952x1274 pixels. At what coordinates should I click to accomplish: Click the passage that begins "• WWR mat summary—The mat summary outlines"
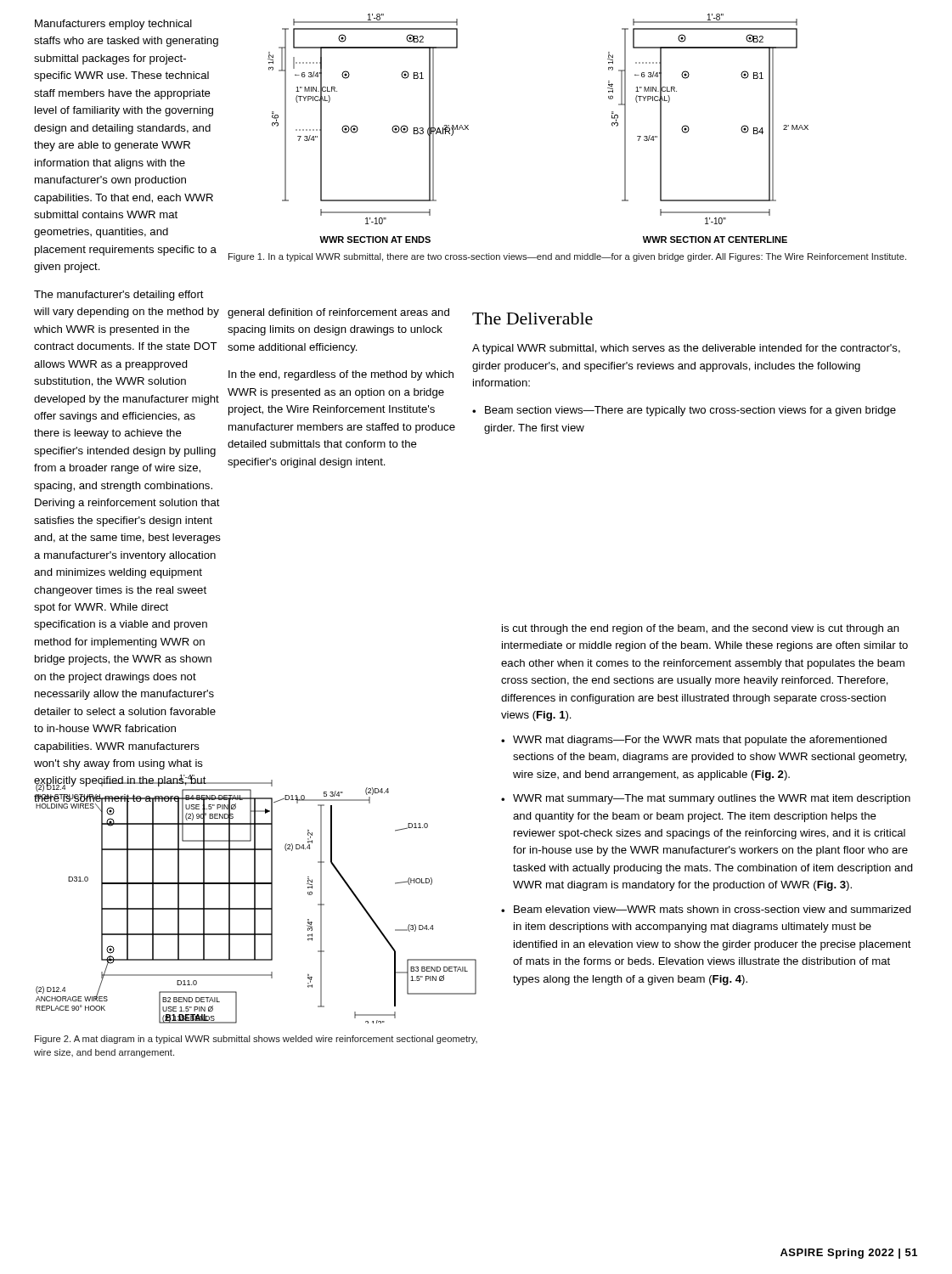pos(709,842)
